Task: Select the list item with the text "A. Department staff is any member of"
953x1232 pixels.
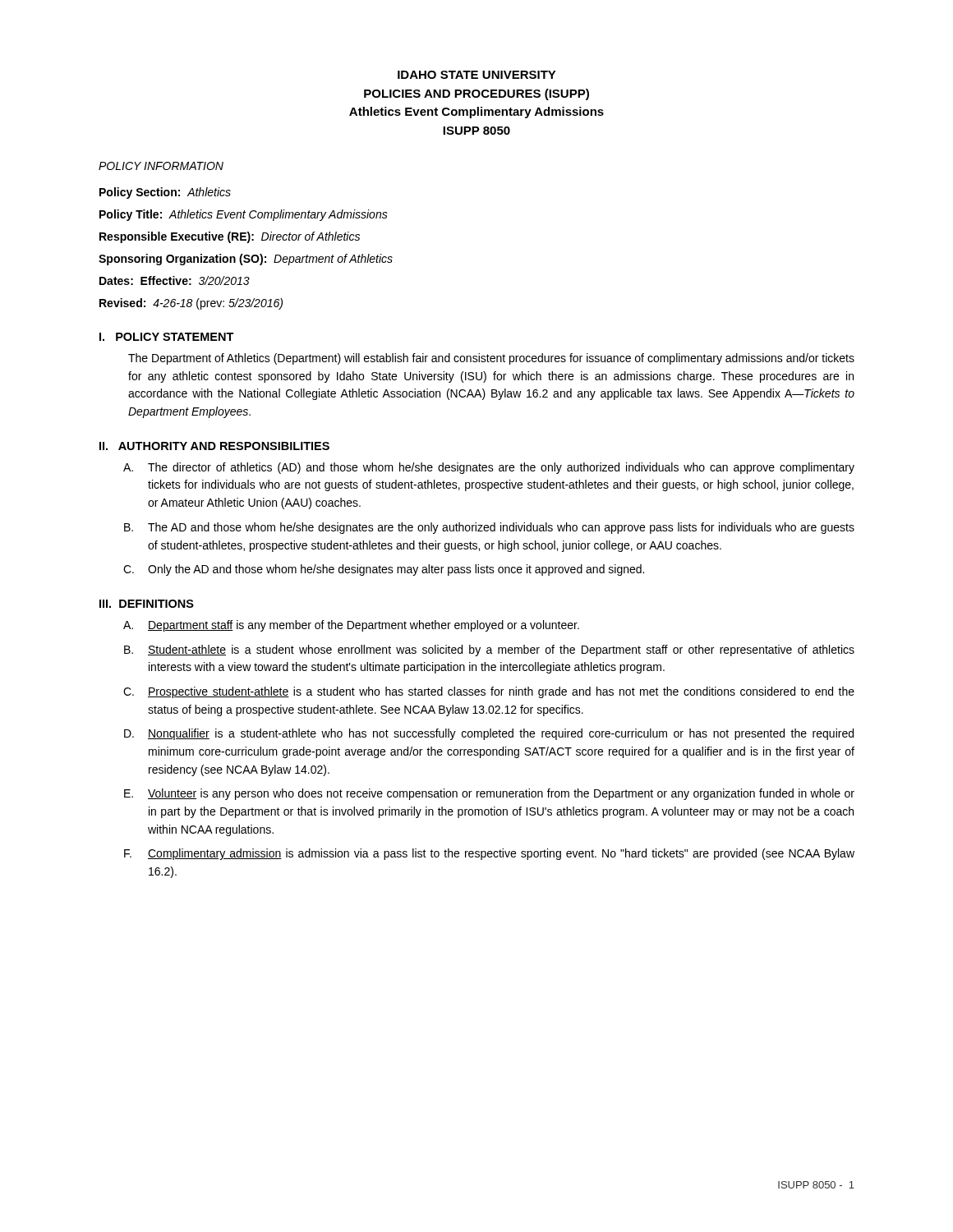Action: coord(489,626)
